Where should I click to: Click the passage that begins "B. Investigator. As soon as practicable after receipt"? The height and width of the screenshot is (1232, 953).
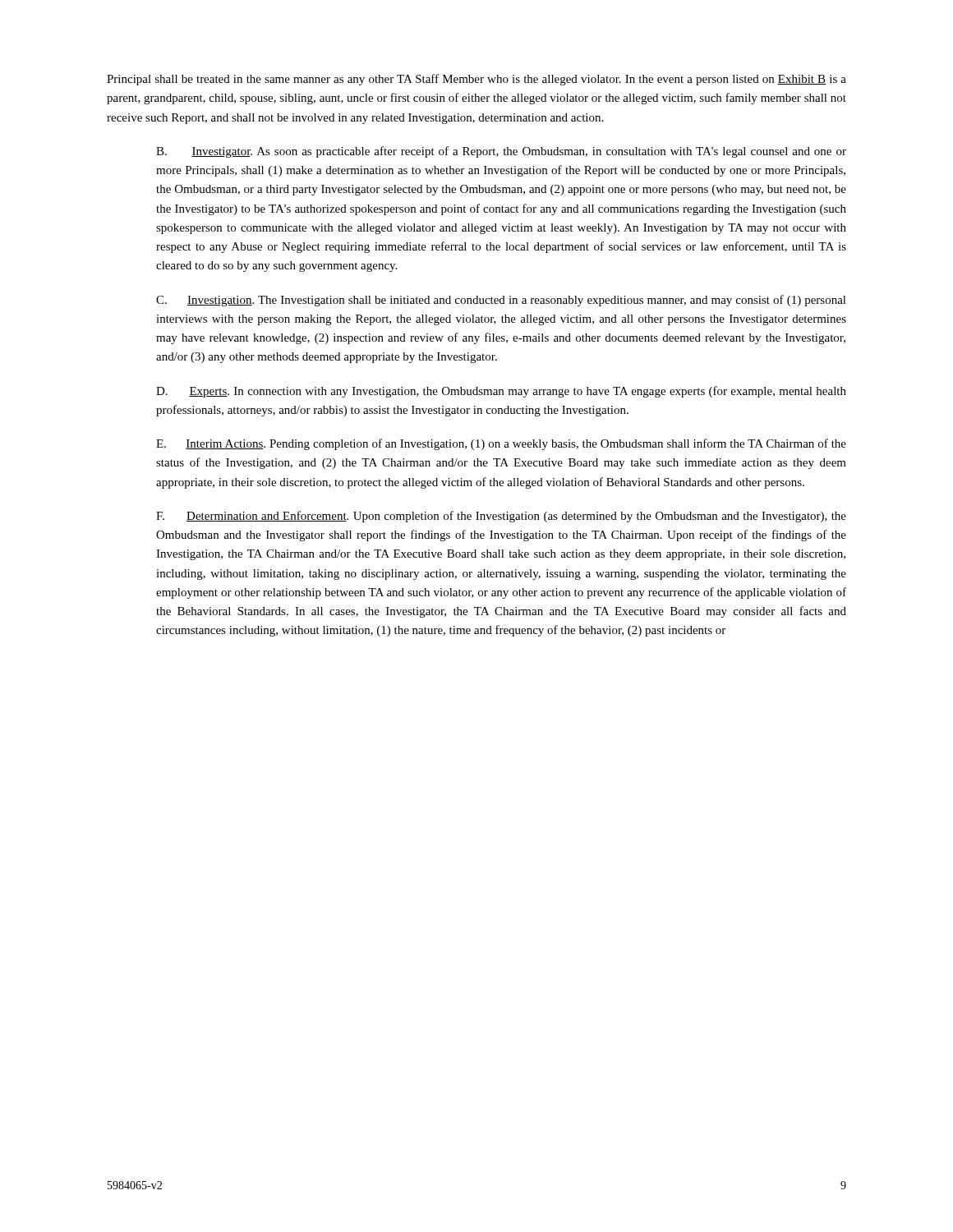pyautogui.click(x=501, y=208)
